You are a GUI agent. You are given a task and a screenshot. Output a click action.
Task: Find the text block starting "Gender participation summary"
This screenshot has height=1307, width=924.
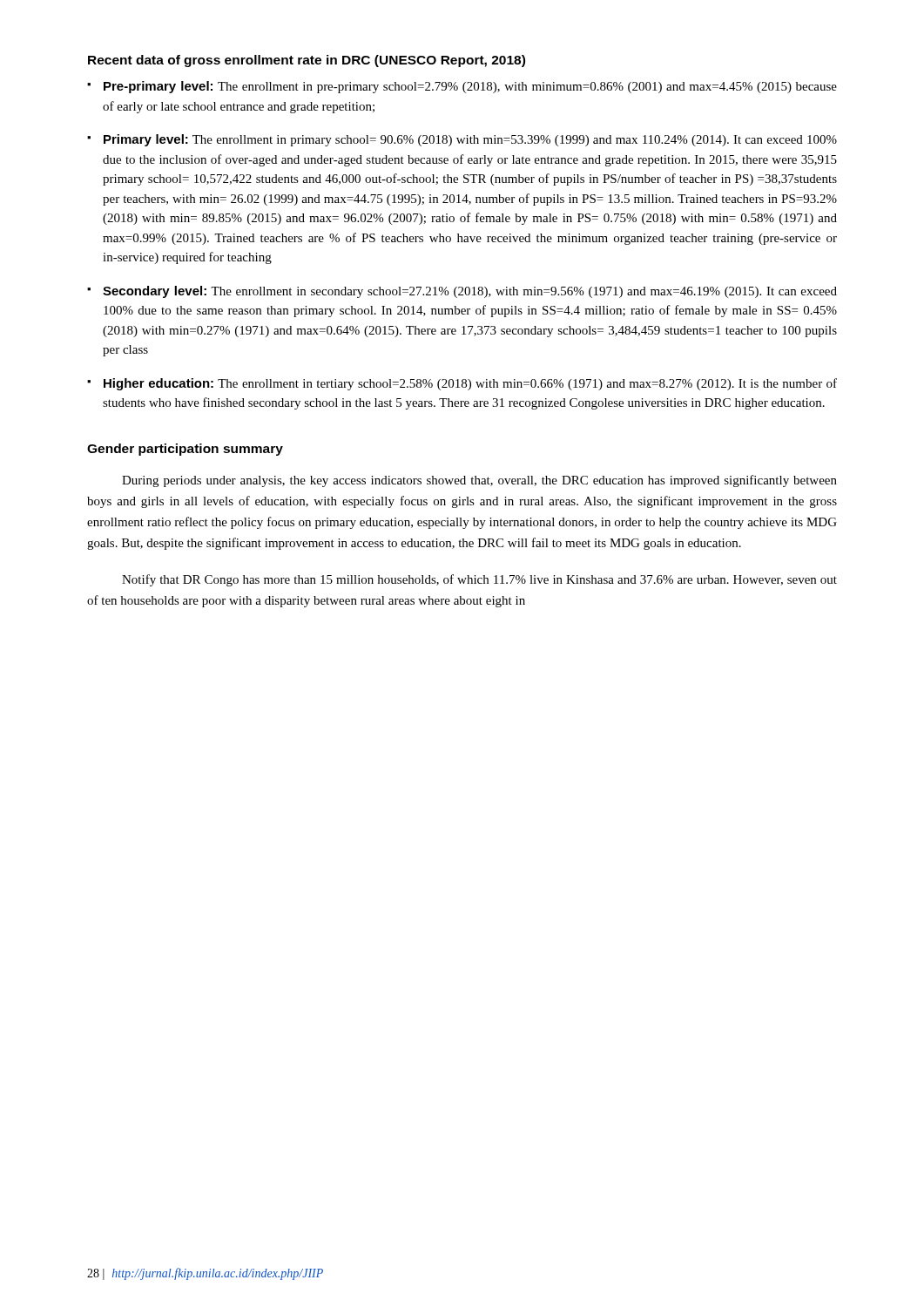pos(185,448)
